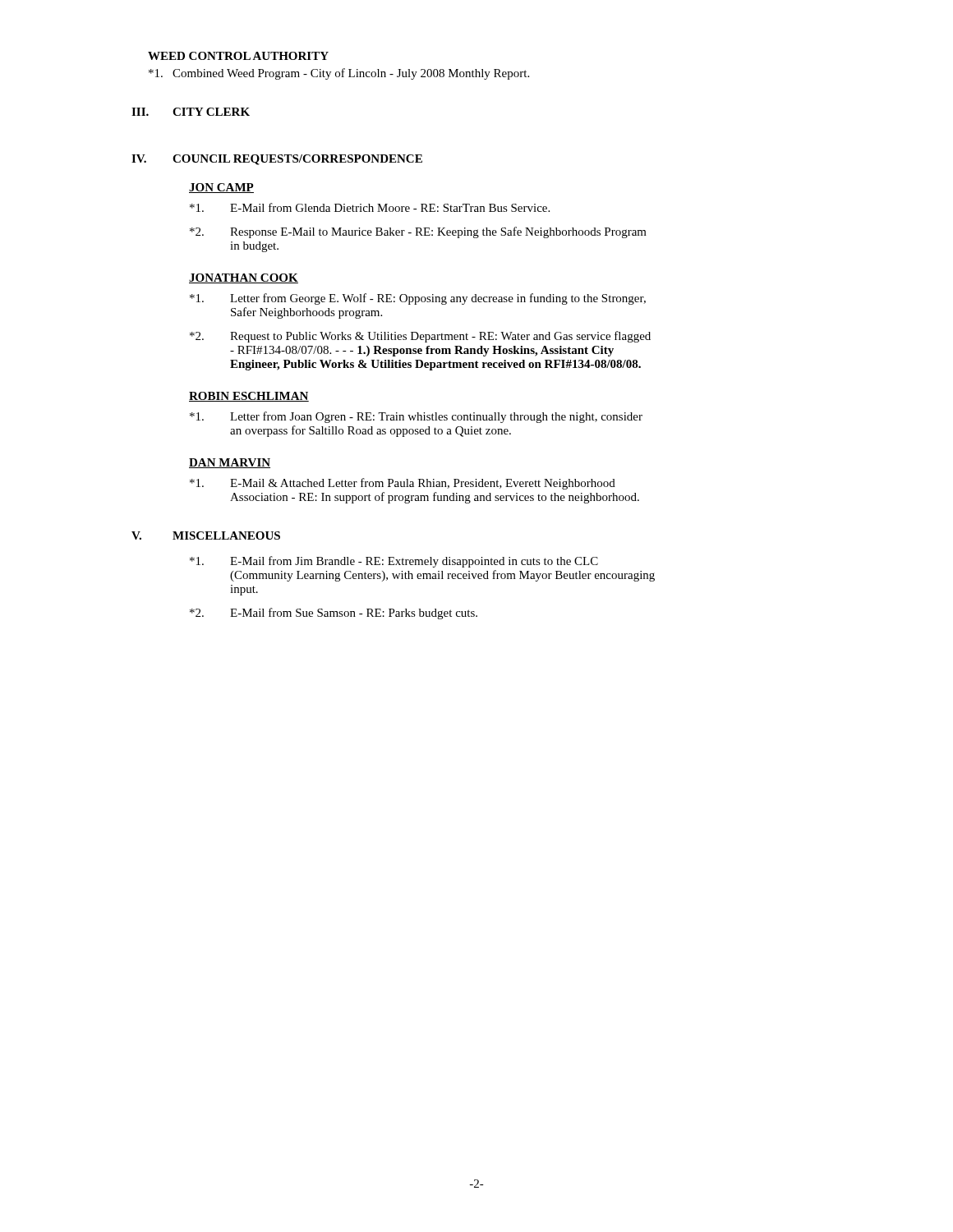Locate the list item that says "*1. Letter from George E."

pos(418,306)
